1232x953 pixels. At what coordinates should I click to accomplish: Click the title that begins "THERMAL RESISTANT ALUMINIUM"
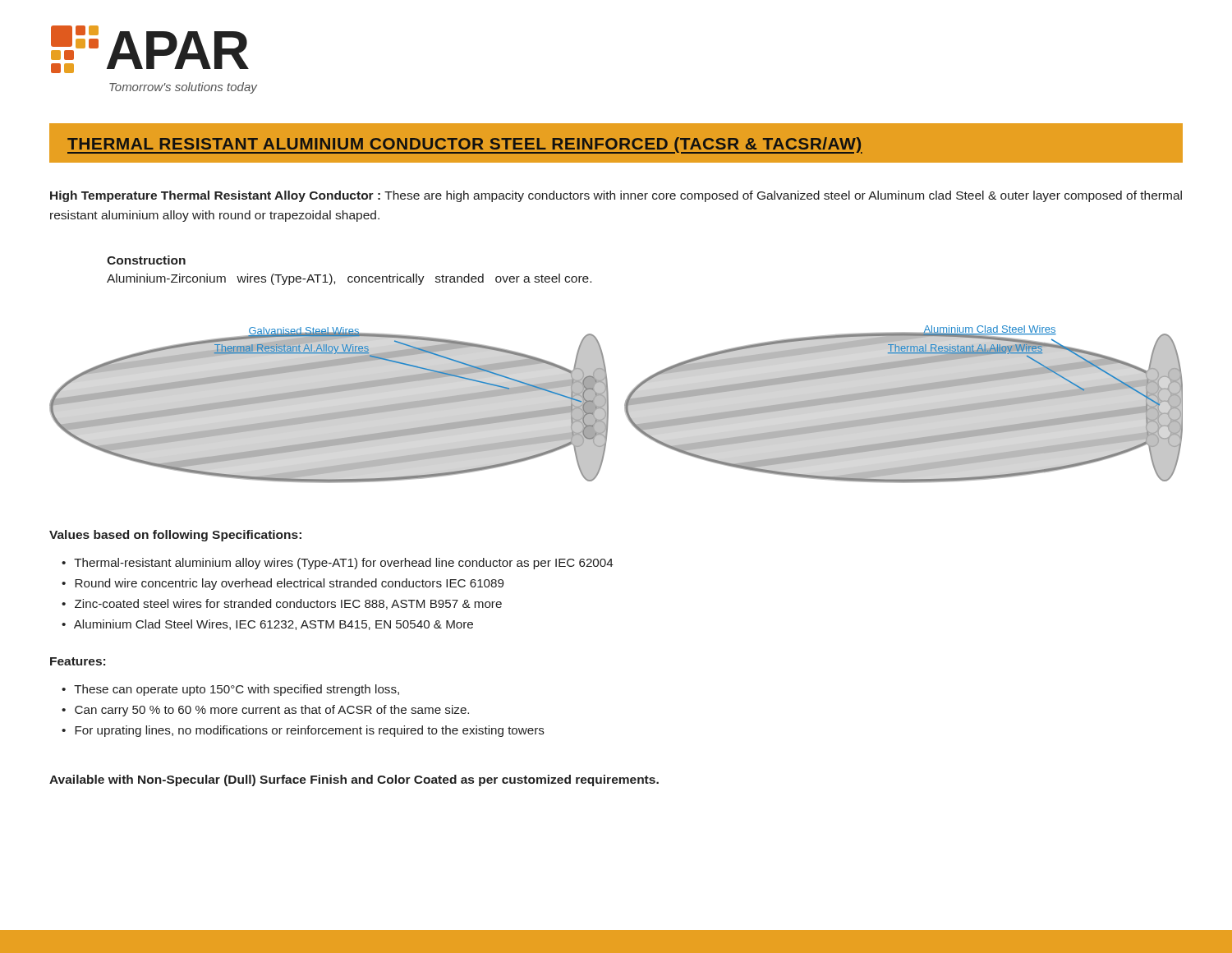pyautogui.click(x=465, y=143)
